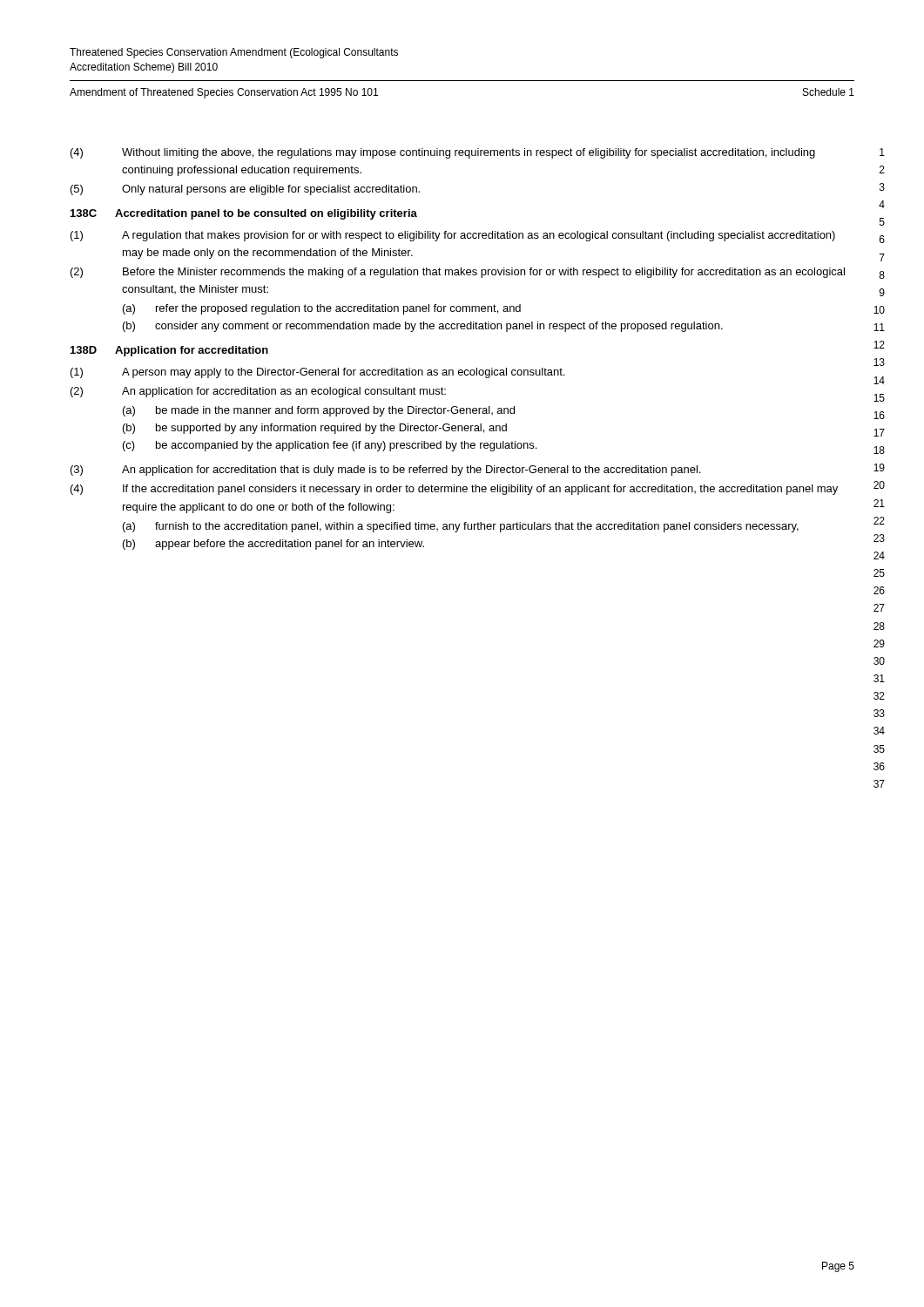
Task: Locate the list item with the text "(a) furnish to the accreditation panel, within"
Action: 462,526
